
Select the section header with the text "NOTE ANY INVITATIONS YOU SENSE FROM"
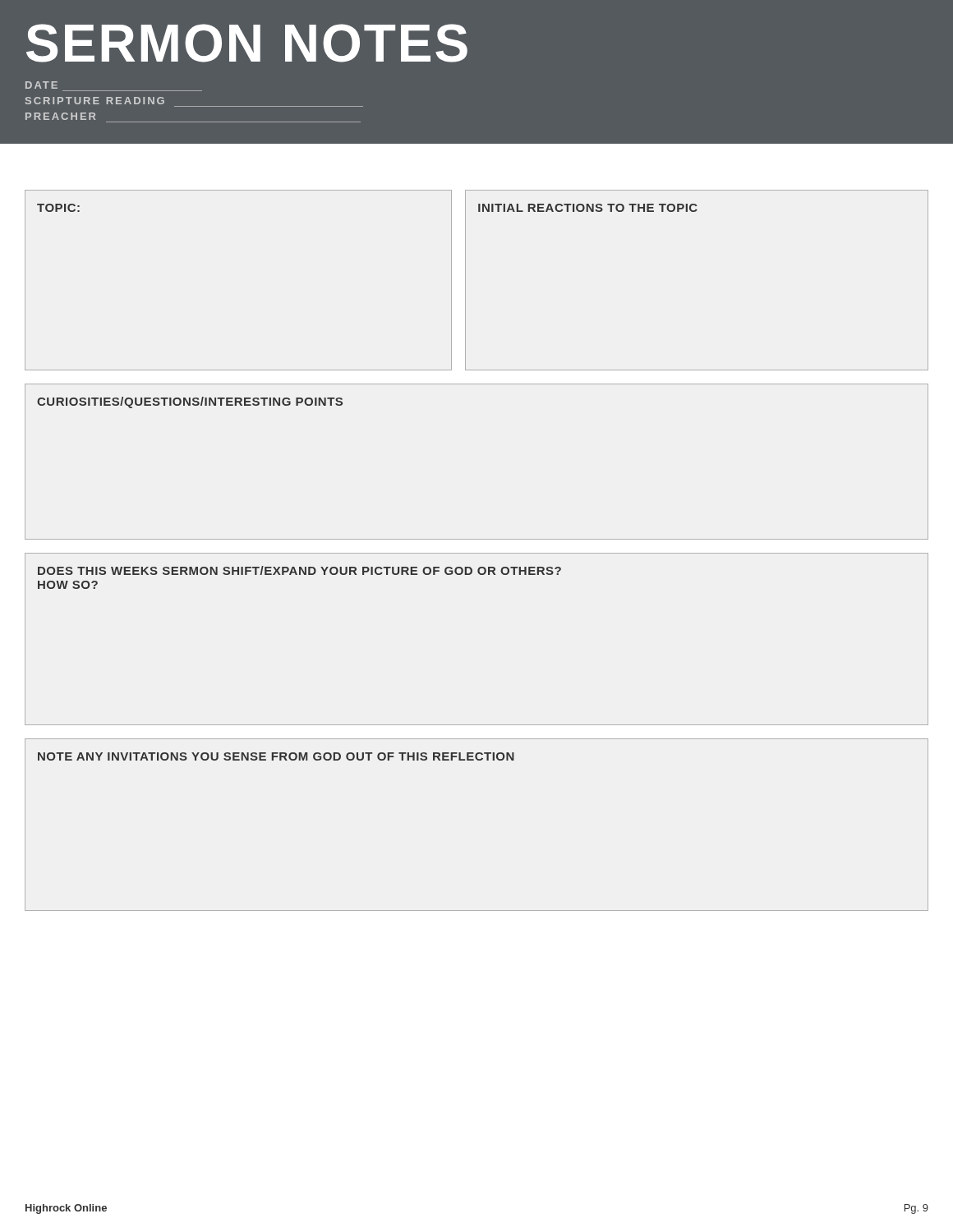pyautogui.click(x=476, y=756)
